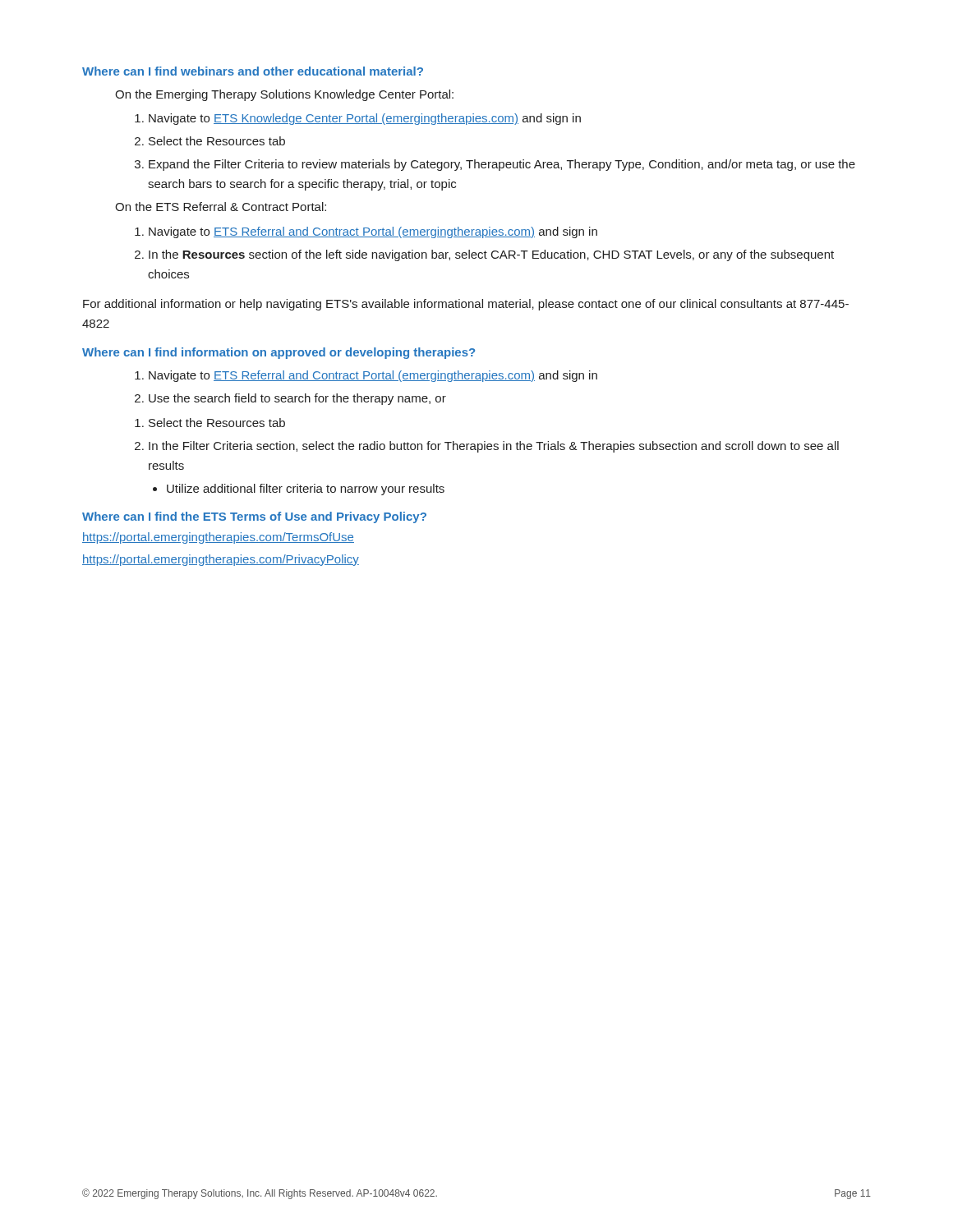
Task: Find the block on this page that starts "For additional information or help navigating"
Action: (x=466, y=313)
